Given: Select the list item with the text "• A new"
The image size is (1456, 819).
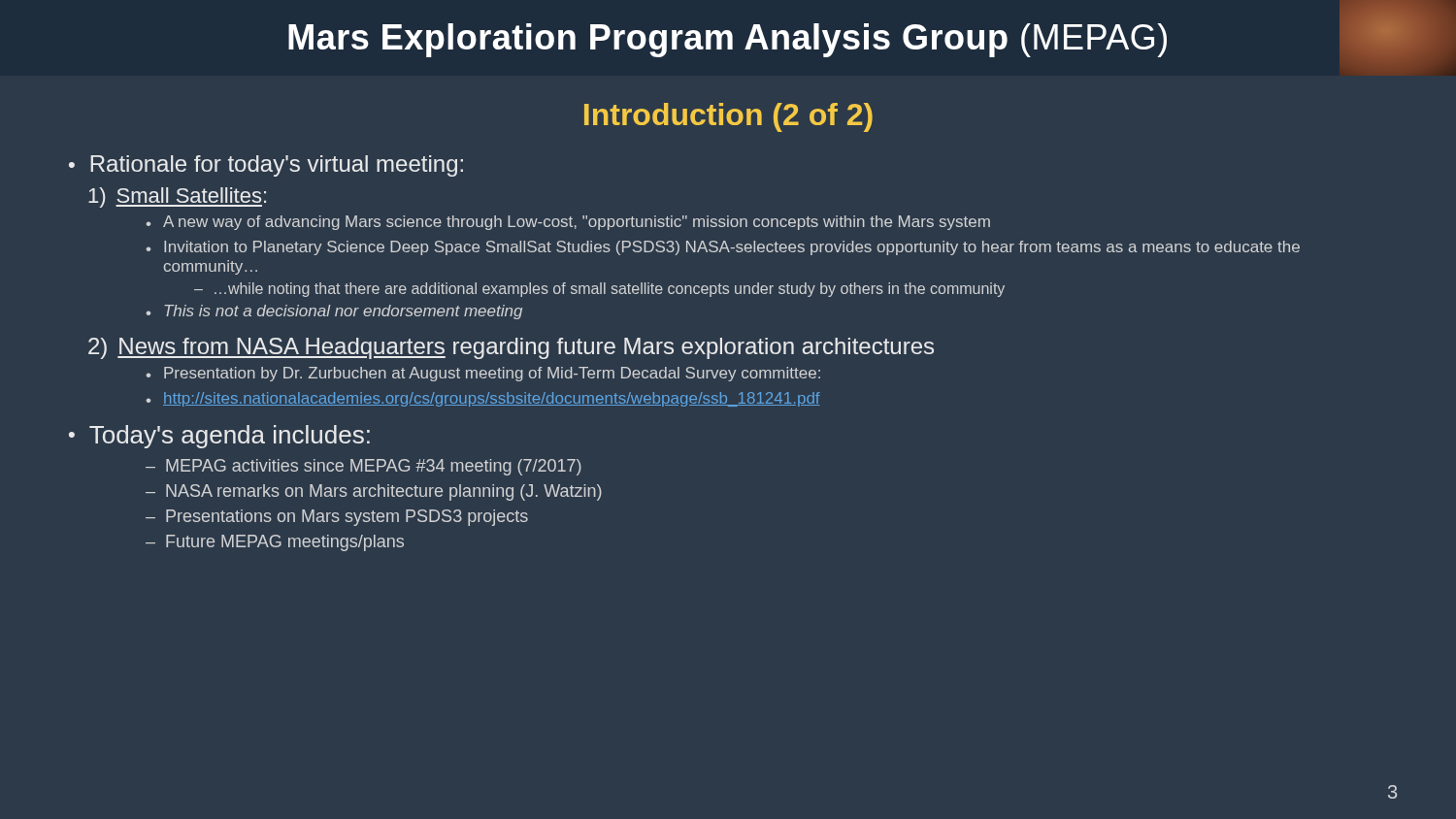Looking at the screenshot, I should click(x=568, y=223).
